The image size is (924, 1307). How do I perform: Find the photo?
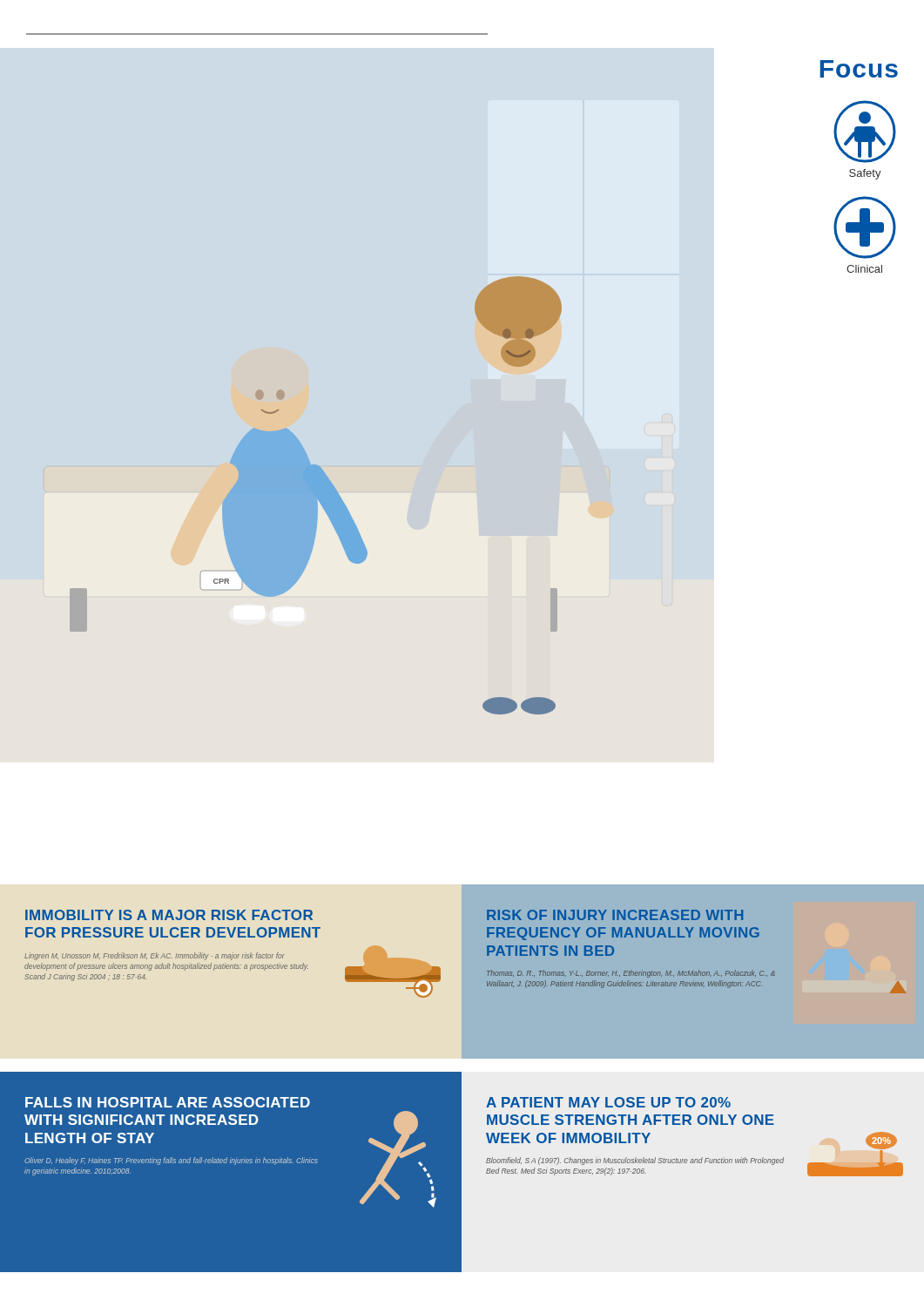pos(357,405)
